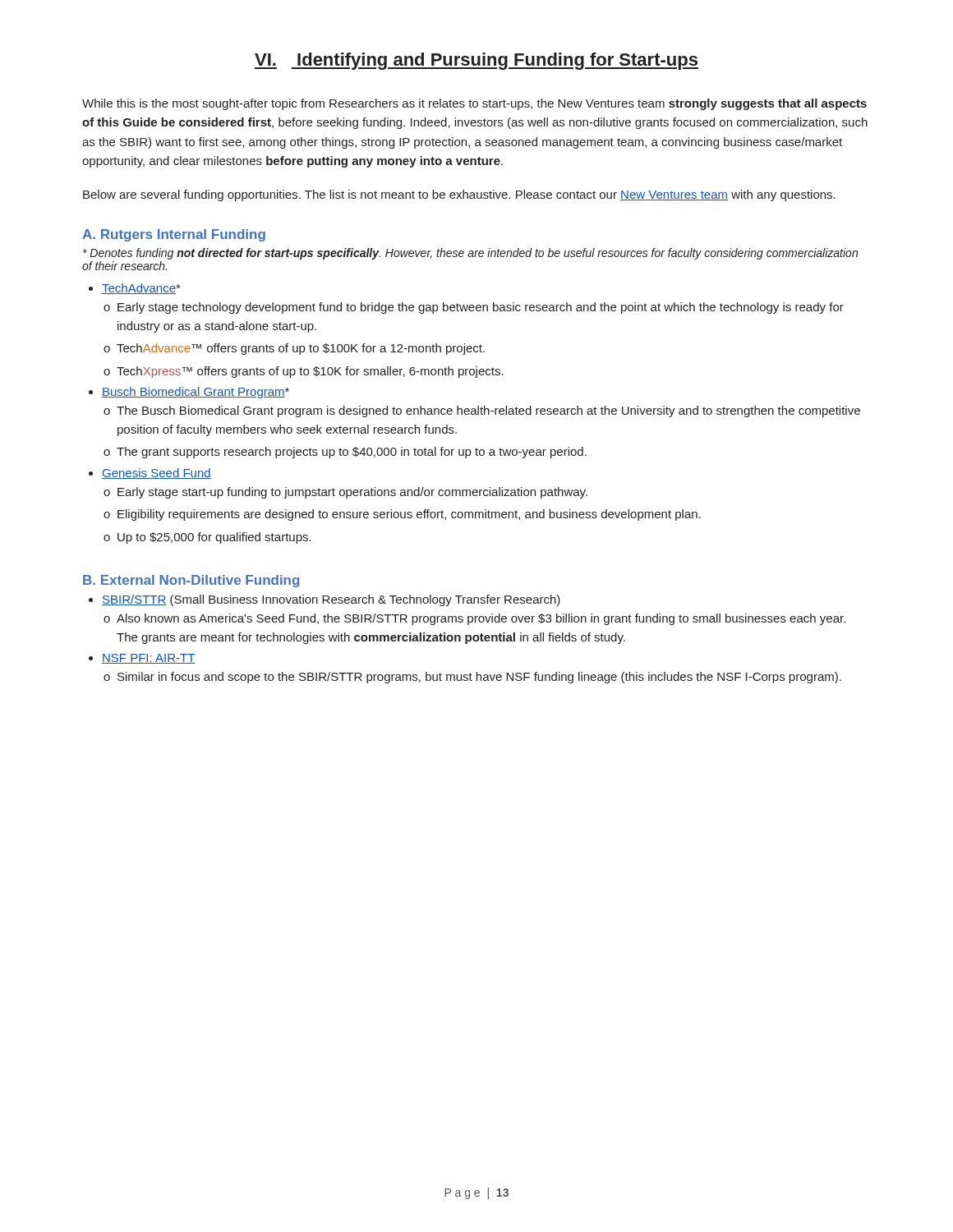
Task: Locate the block of text that opens with "Denotes funding not directed for start-ups specifically. However,"
Action: tap(470, 260)
